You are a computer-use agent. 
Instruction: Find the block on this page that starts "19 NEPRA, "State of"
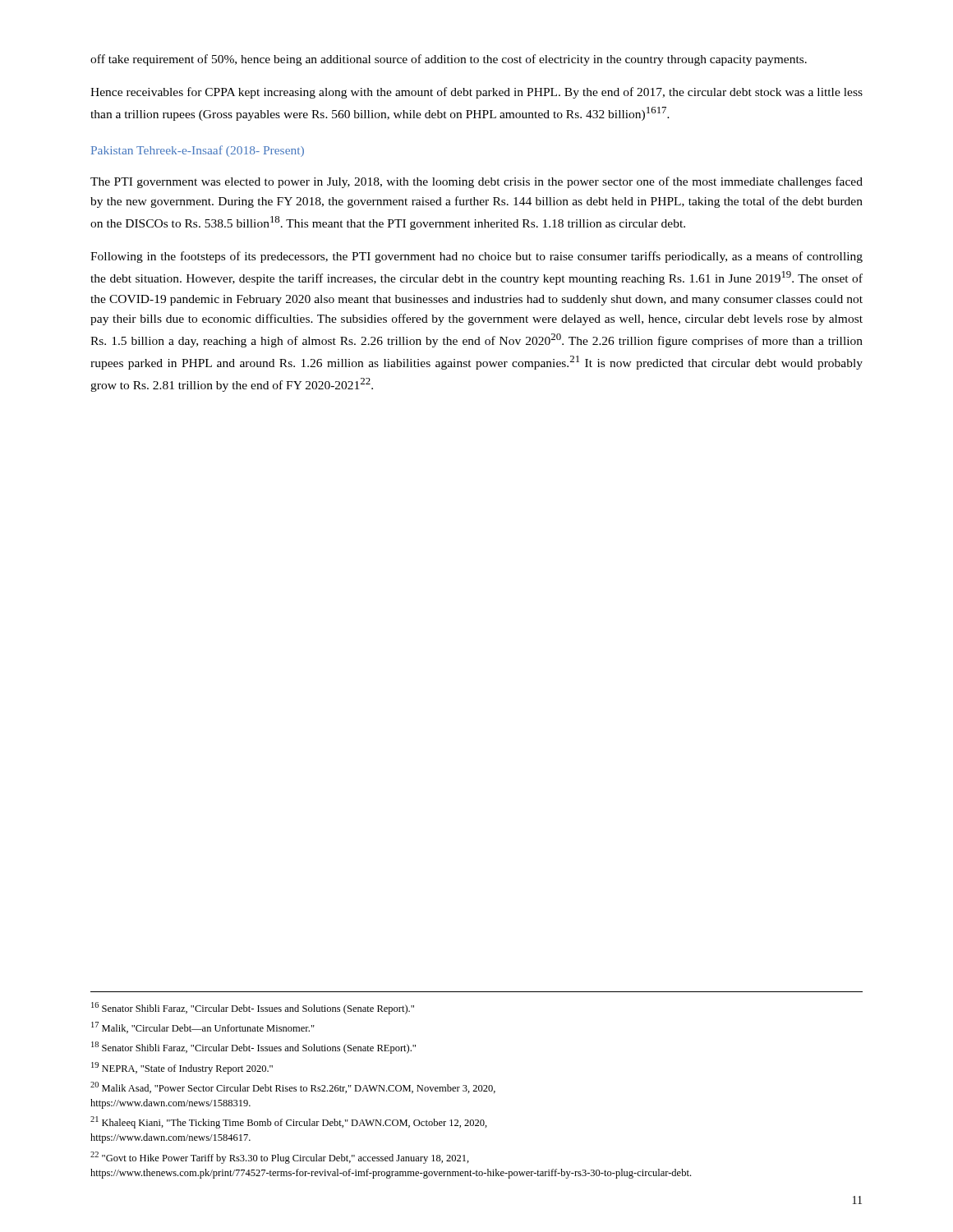click(x=182, y=1068)
